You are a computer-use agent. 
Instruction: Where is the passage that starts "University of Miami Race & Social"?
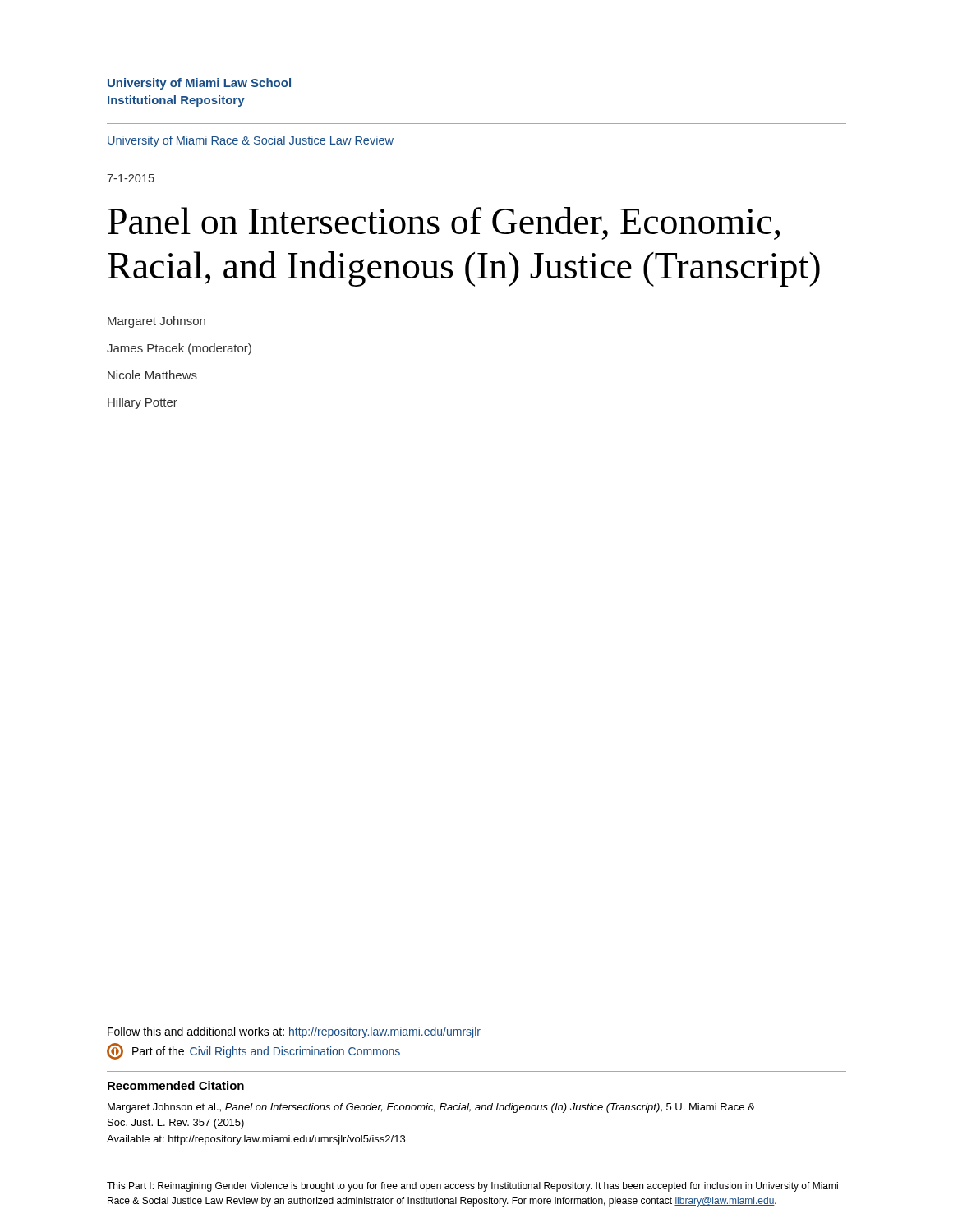[250, 140]
